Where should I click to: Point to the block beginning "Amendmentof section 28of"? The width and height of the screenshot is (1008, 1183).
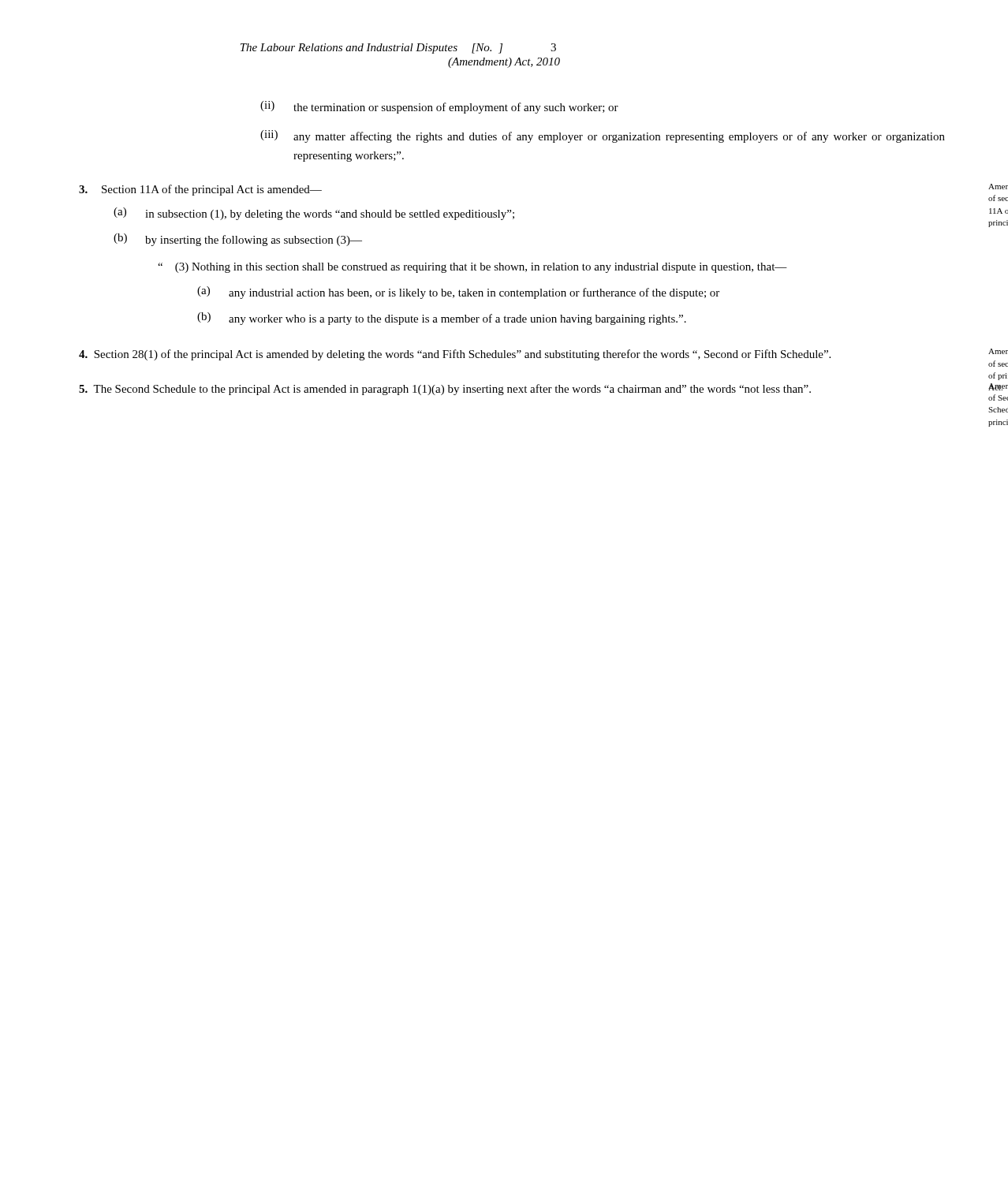pos(998,369)
